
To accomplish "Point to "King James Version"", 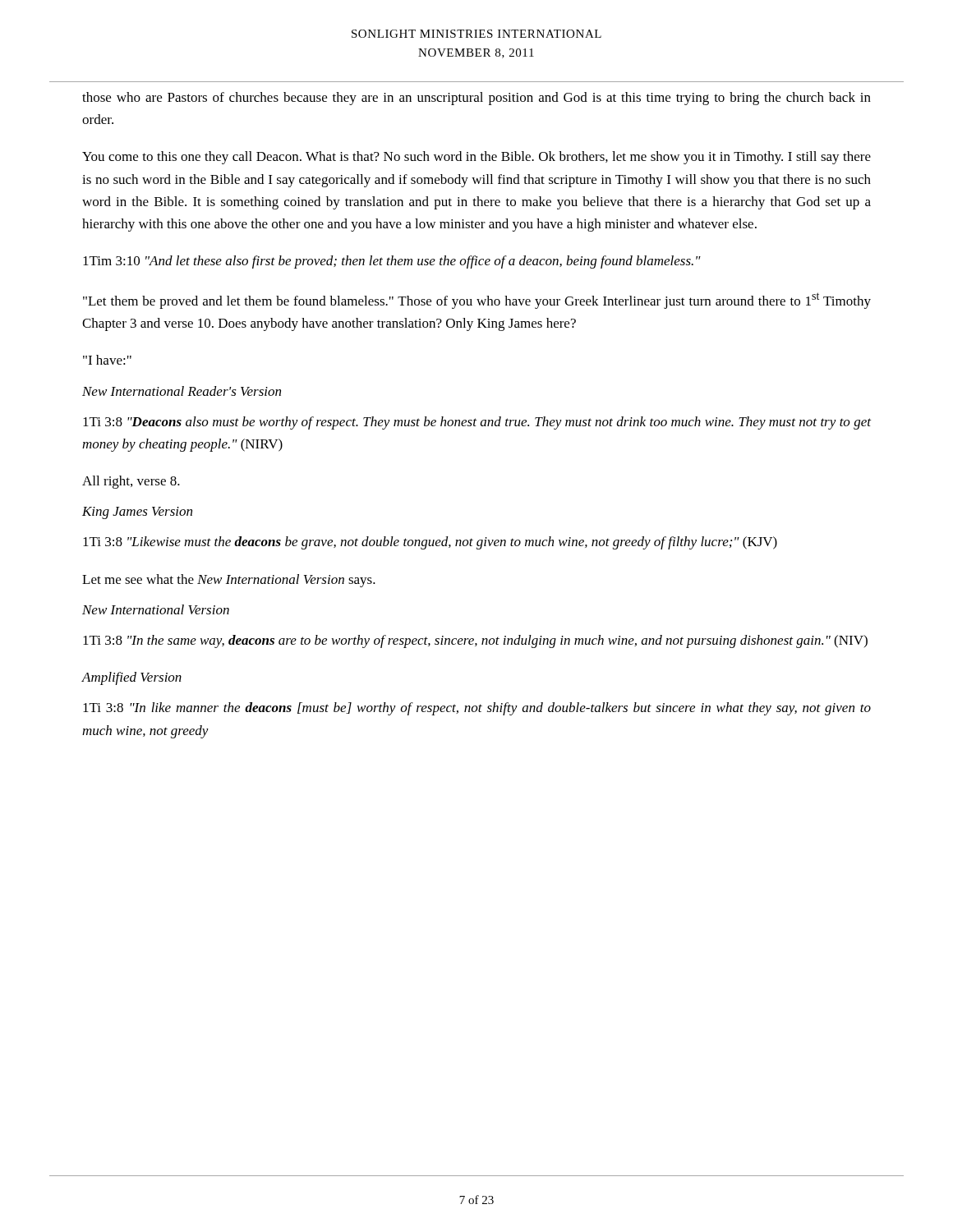I will tap(138, 512).
